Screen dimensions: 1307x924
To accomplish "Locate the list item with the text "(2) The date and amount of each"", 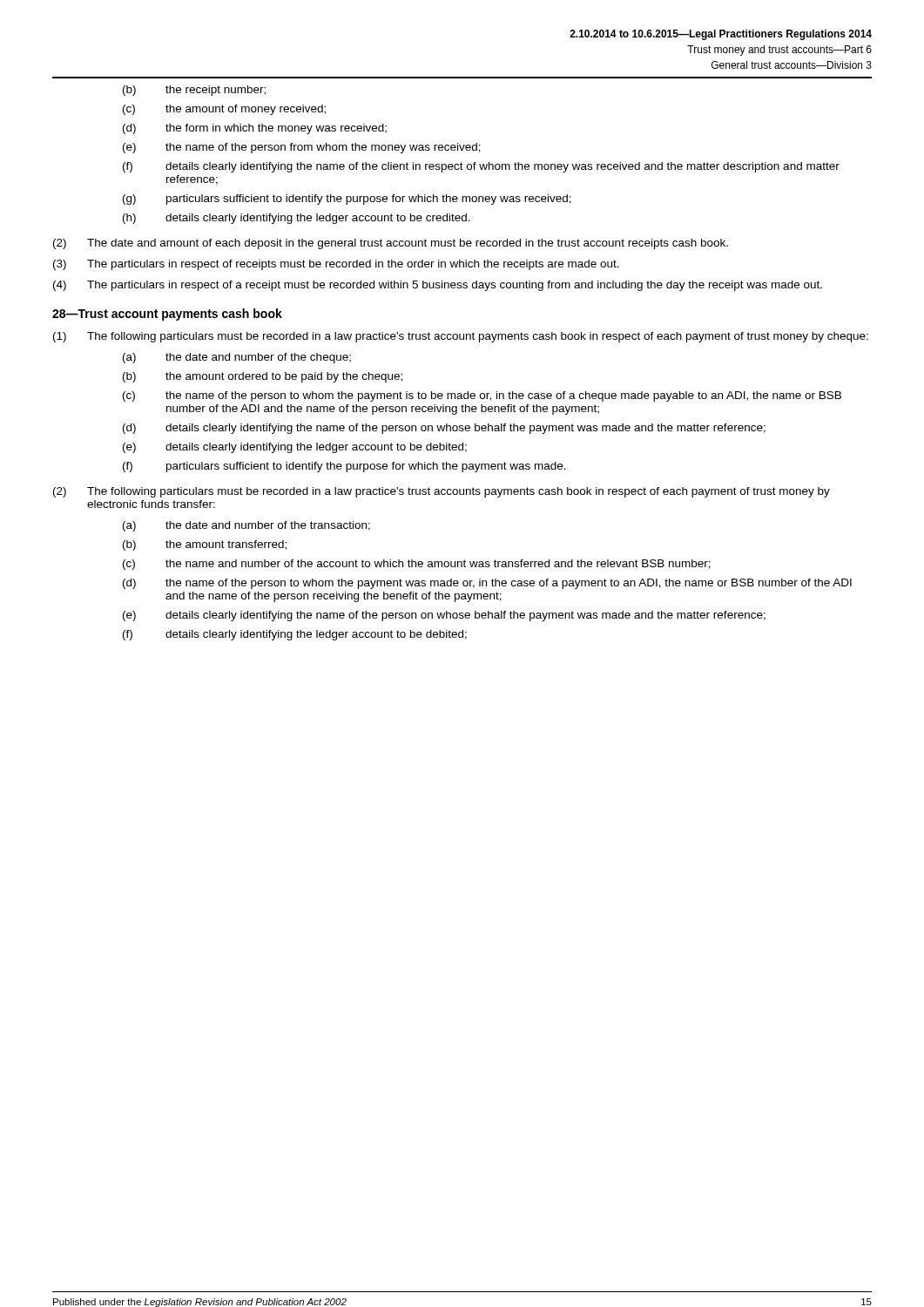I will tap(462, 243).
